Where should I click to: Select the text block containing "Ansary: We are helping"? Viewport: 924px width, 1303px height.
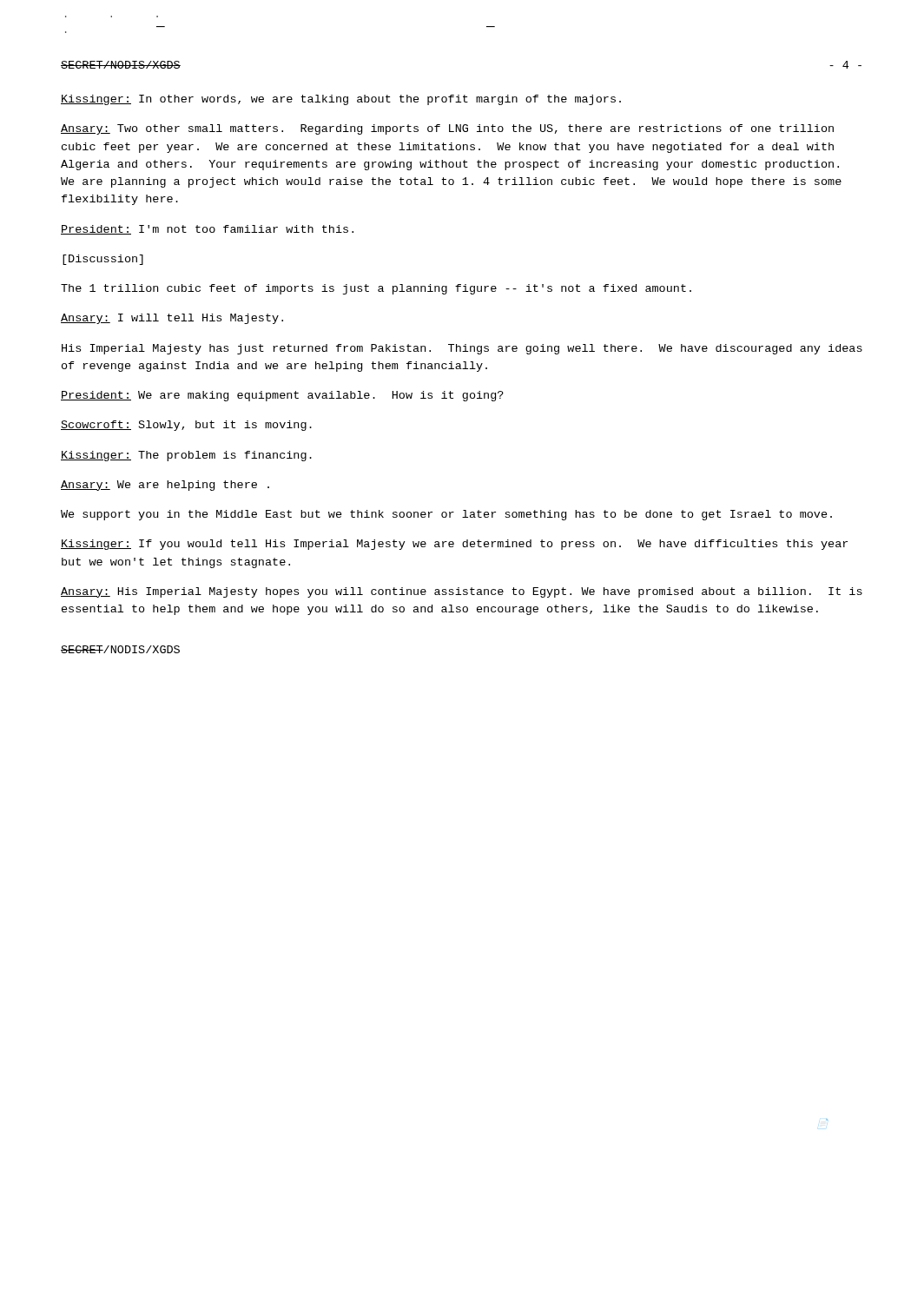pyautogui.click(x=166, y=485)
